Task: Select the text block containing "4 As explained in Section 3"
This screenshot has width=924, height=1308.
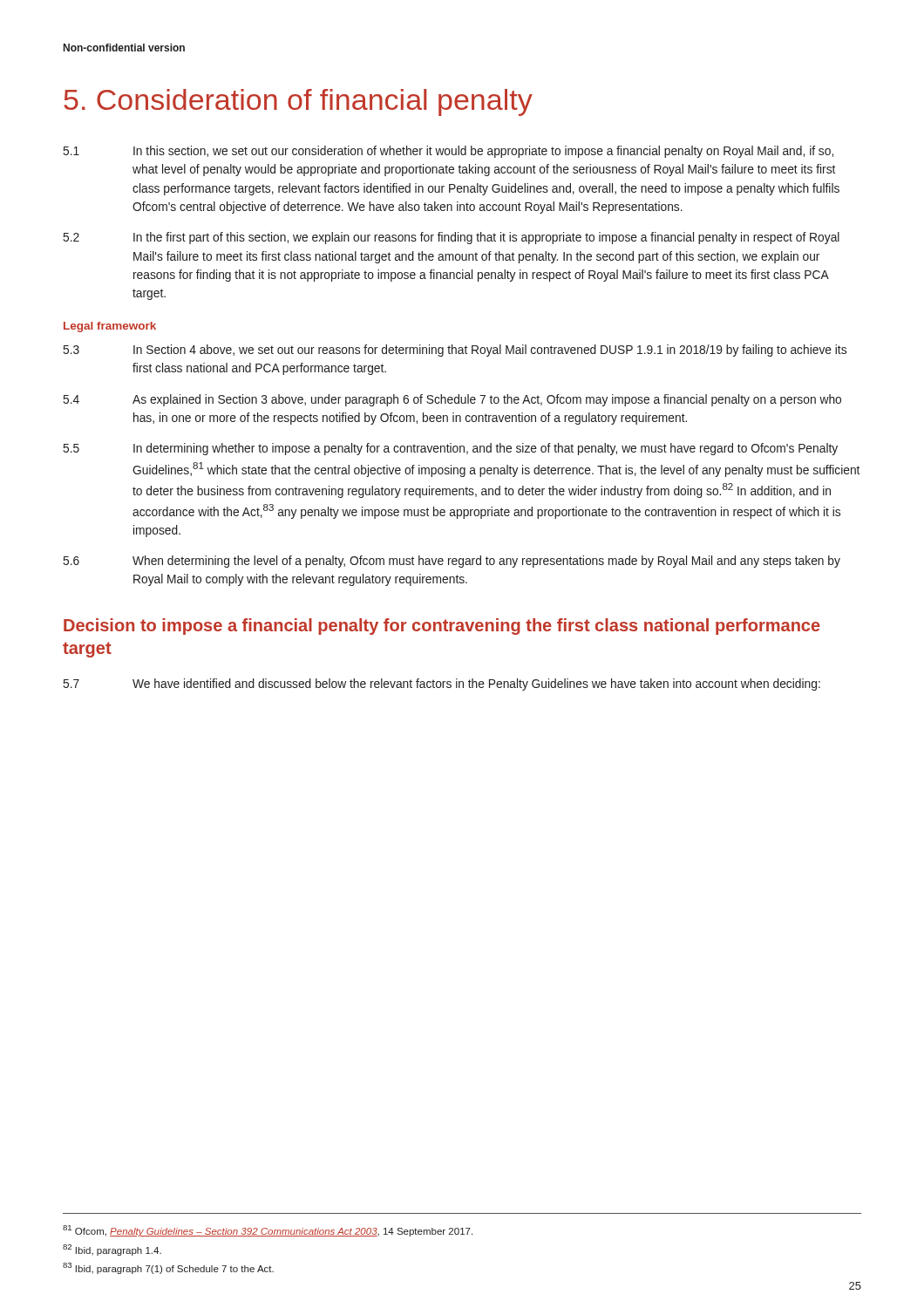Action: pyautogui.click(x=462, y=409)
